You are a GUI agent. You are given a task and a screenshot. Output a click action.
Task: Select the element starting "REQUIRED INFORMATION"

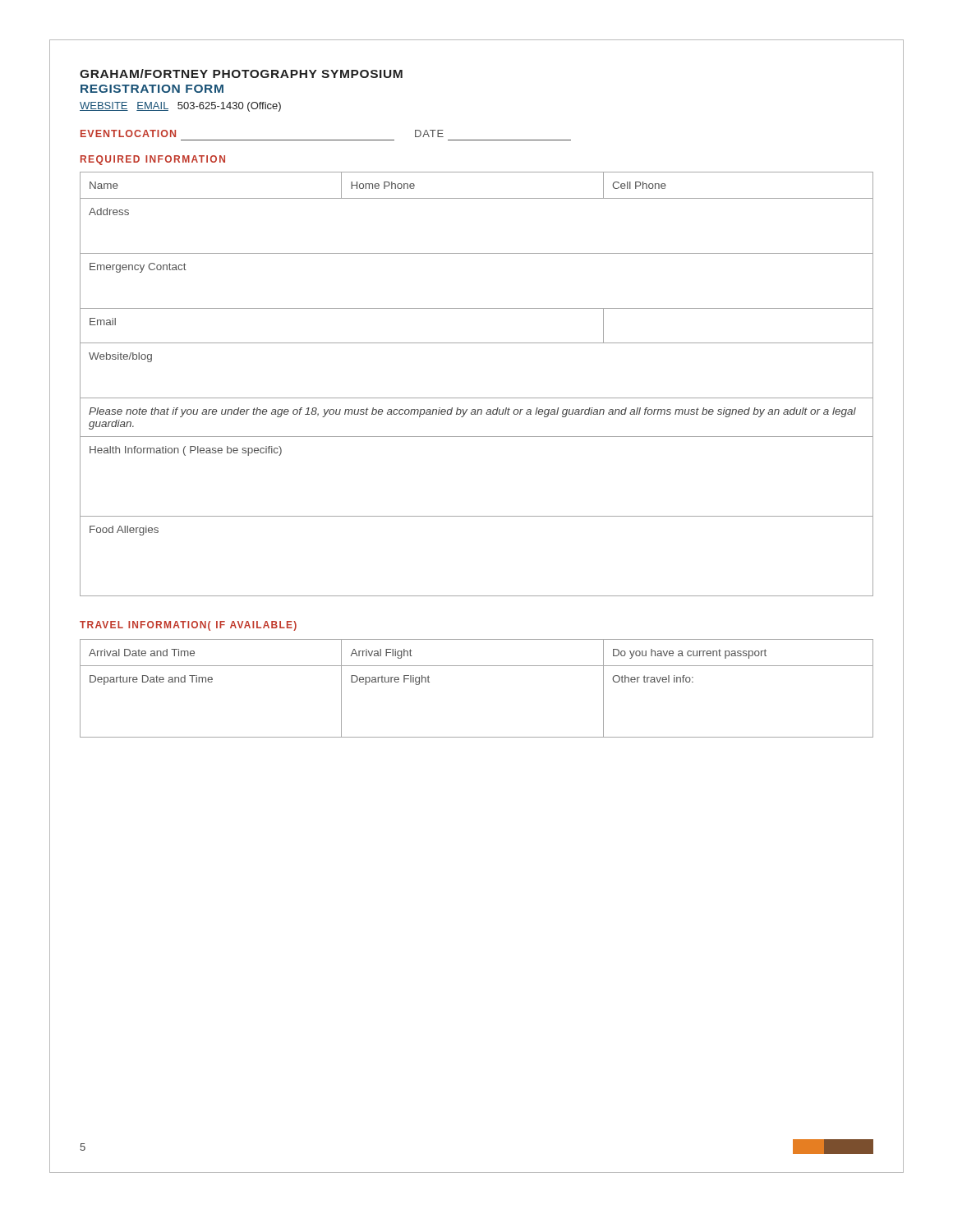tap(153, 159)
